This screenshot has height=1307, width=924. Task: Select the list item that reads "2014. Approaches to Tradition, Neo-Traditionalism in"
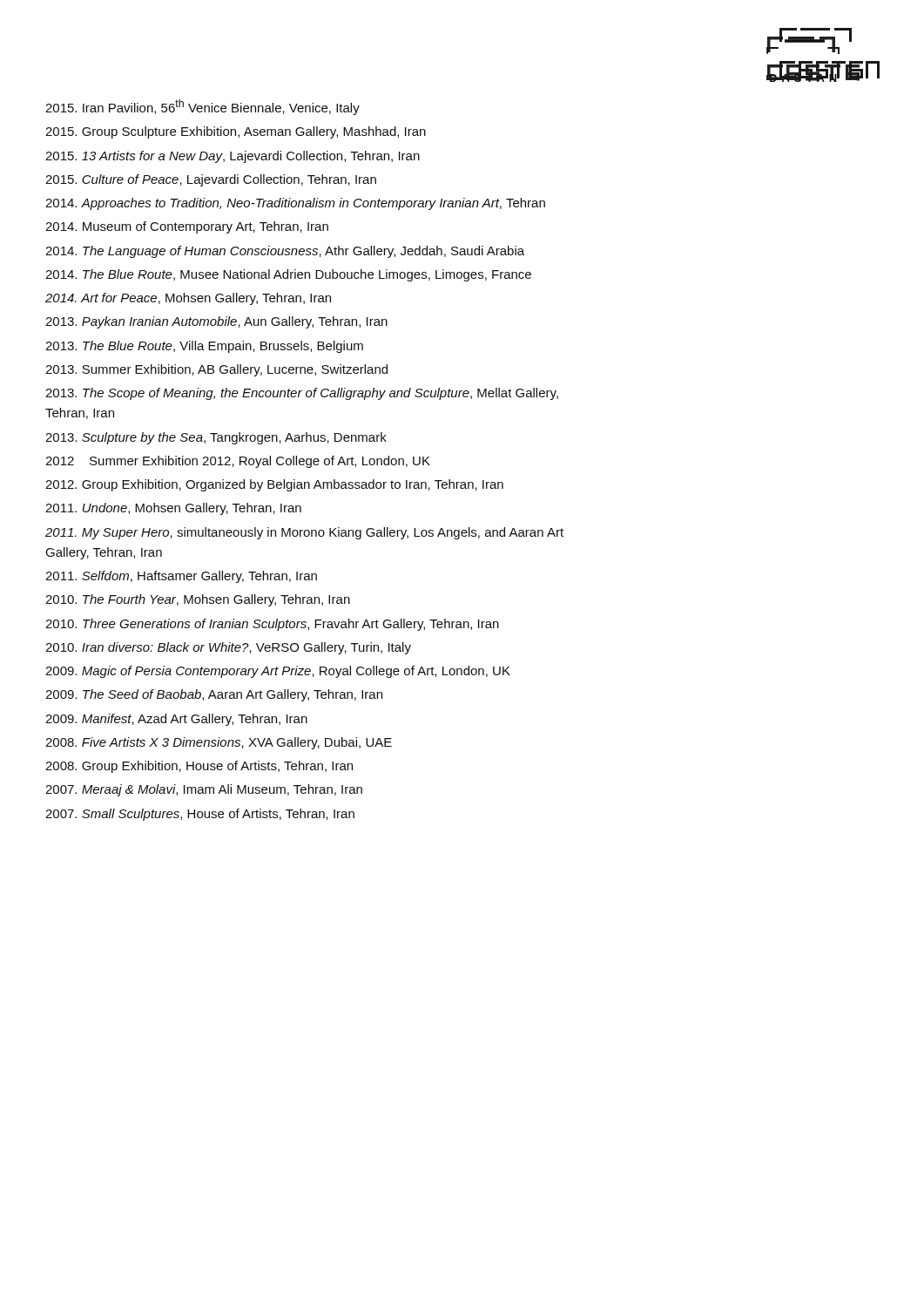coord(296,203)
